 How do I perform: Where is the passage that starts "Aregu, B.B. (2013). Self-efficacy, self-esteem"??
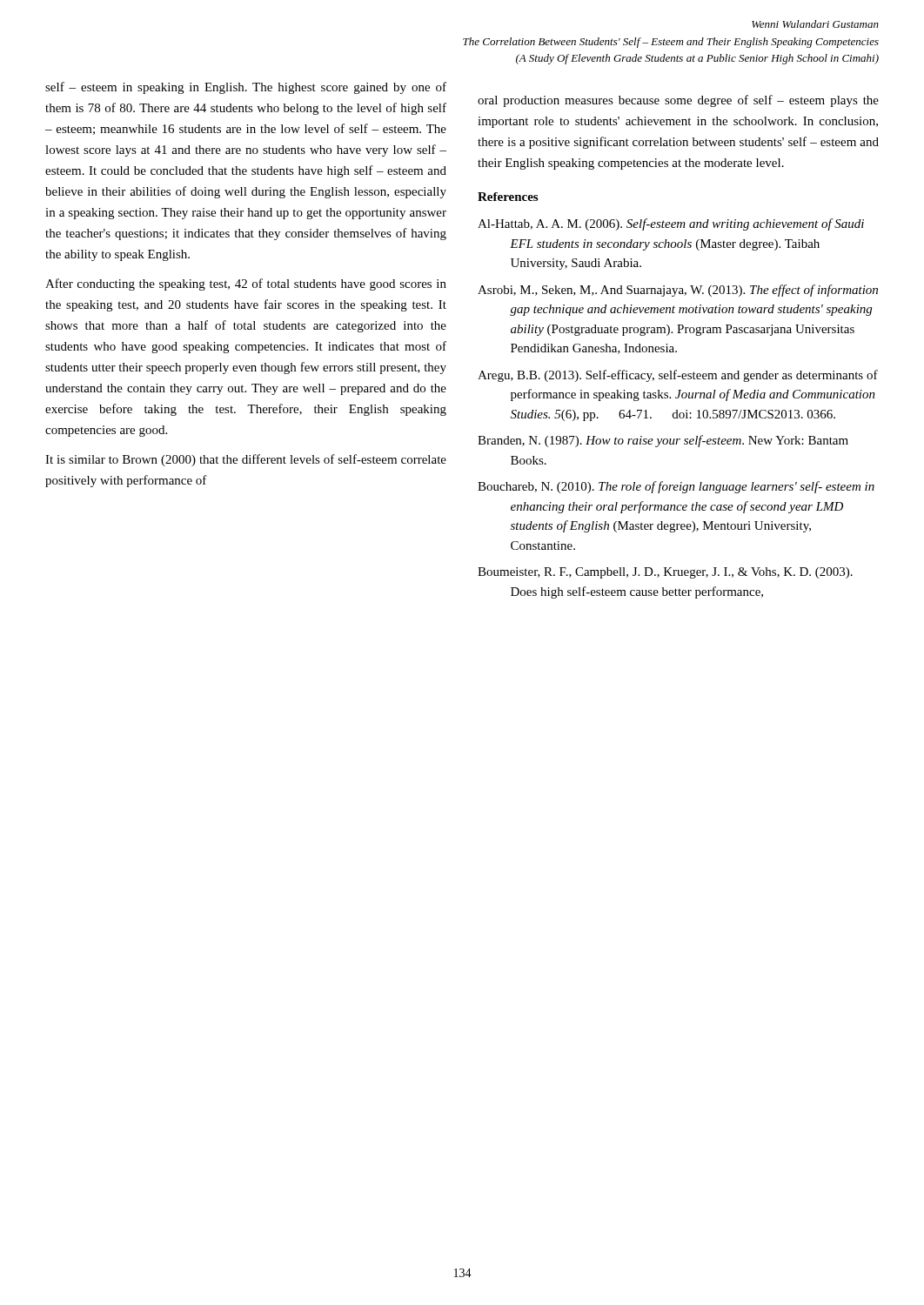[677, 394]
